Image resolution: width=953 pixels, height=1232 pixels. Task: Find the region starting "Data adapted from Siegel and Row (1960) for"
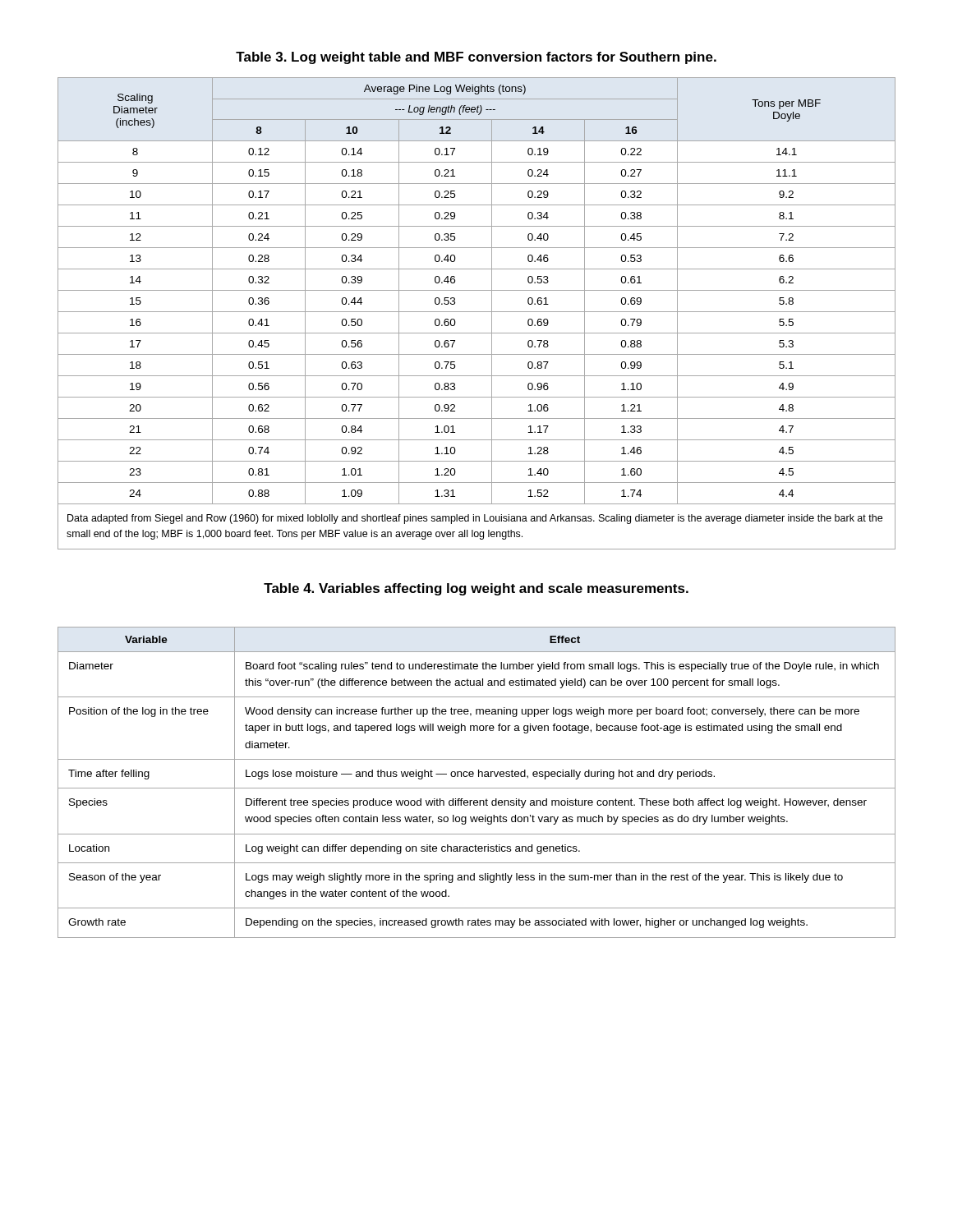tap(475, 526)
